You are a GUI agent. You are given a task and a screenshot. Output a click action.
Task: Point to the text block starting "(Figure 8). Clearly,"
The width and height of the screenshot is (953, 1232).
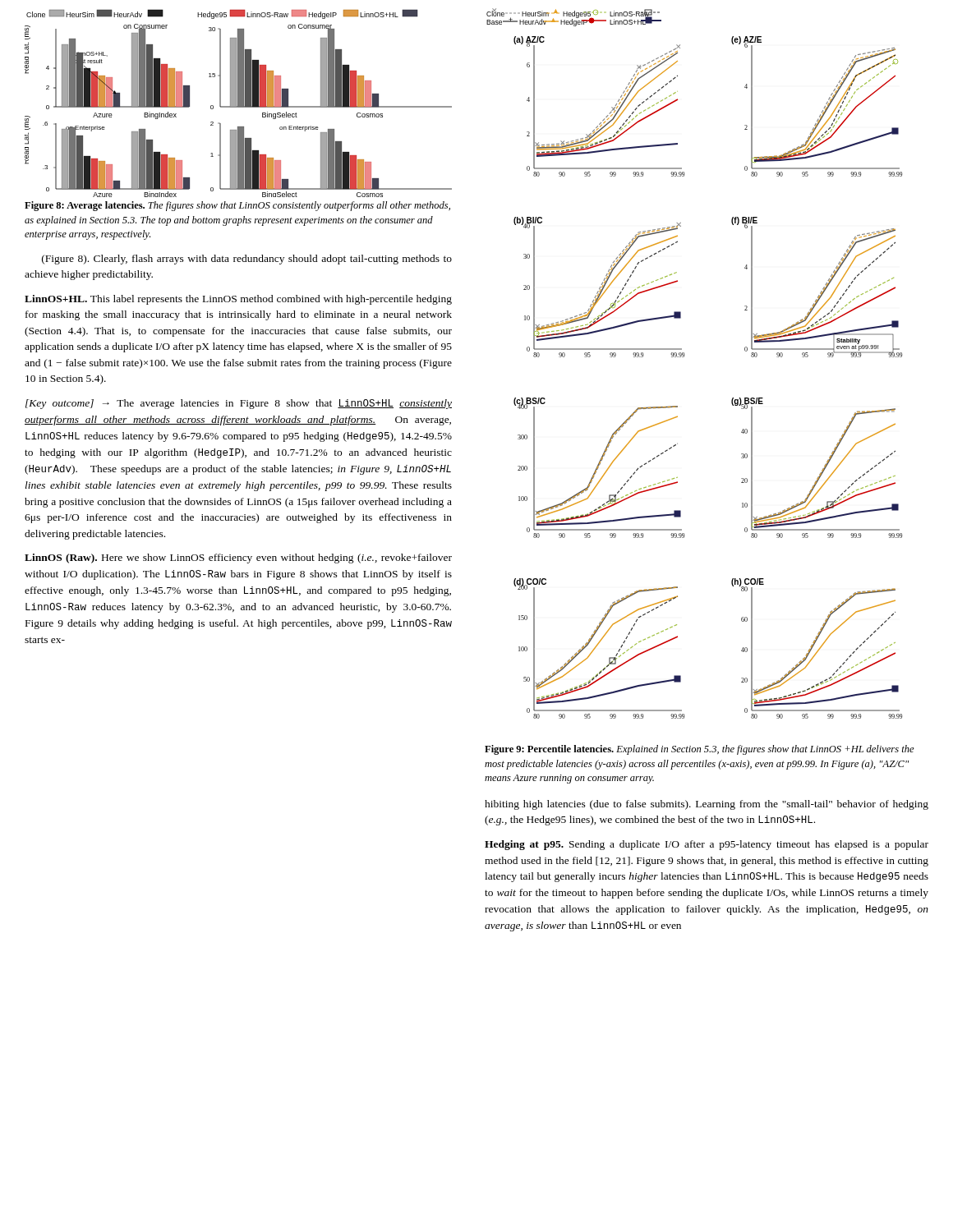[x=238, y=266]
